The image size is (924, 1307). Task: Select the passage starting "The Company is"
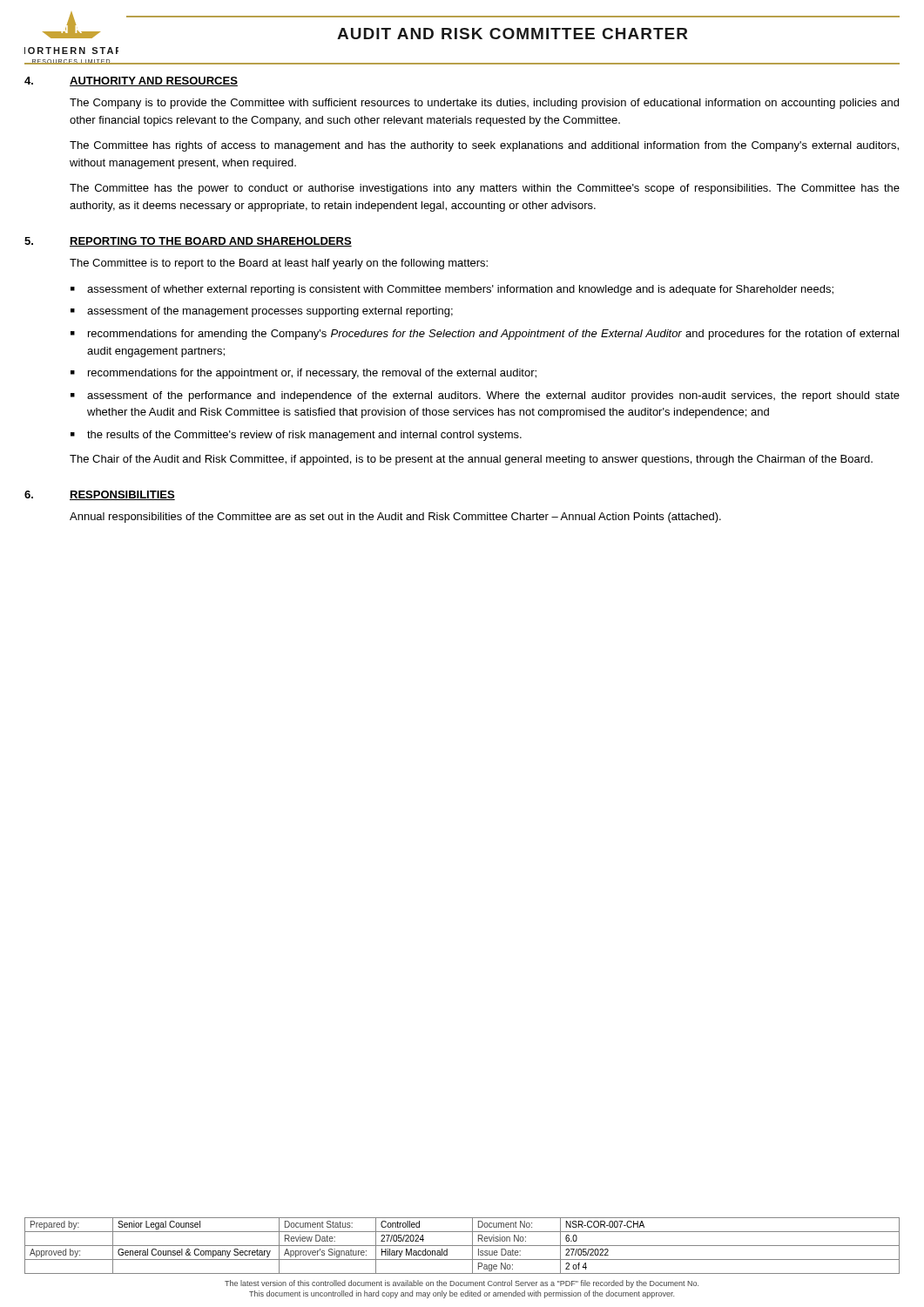click(485, 111)
